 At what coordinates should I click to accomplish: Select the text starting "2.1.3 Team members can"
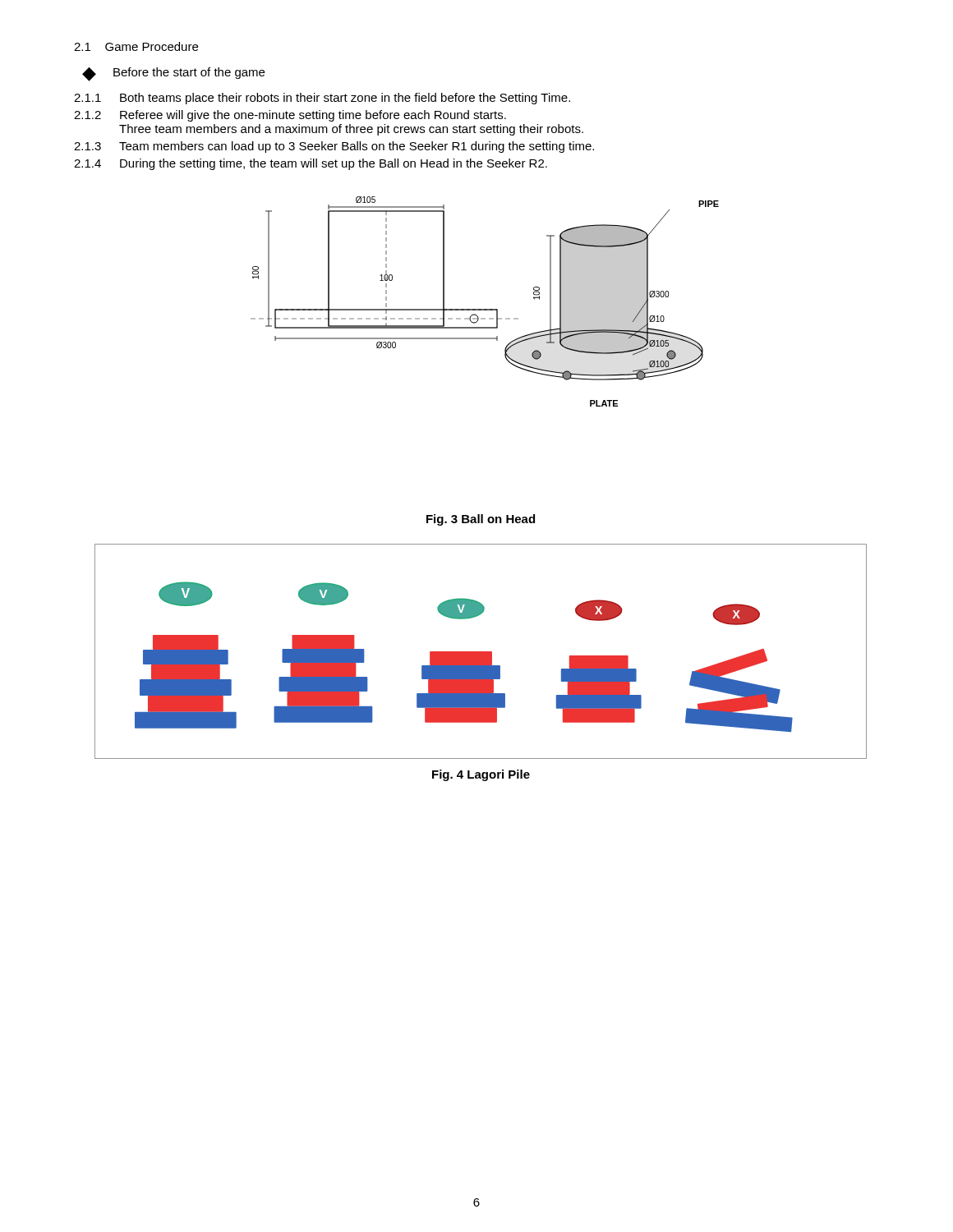(481, 146)
